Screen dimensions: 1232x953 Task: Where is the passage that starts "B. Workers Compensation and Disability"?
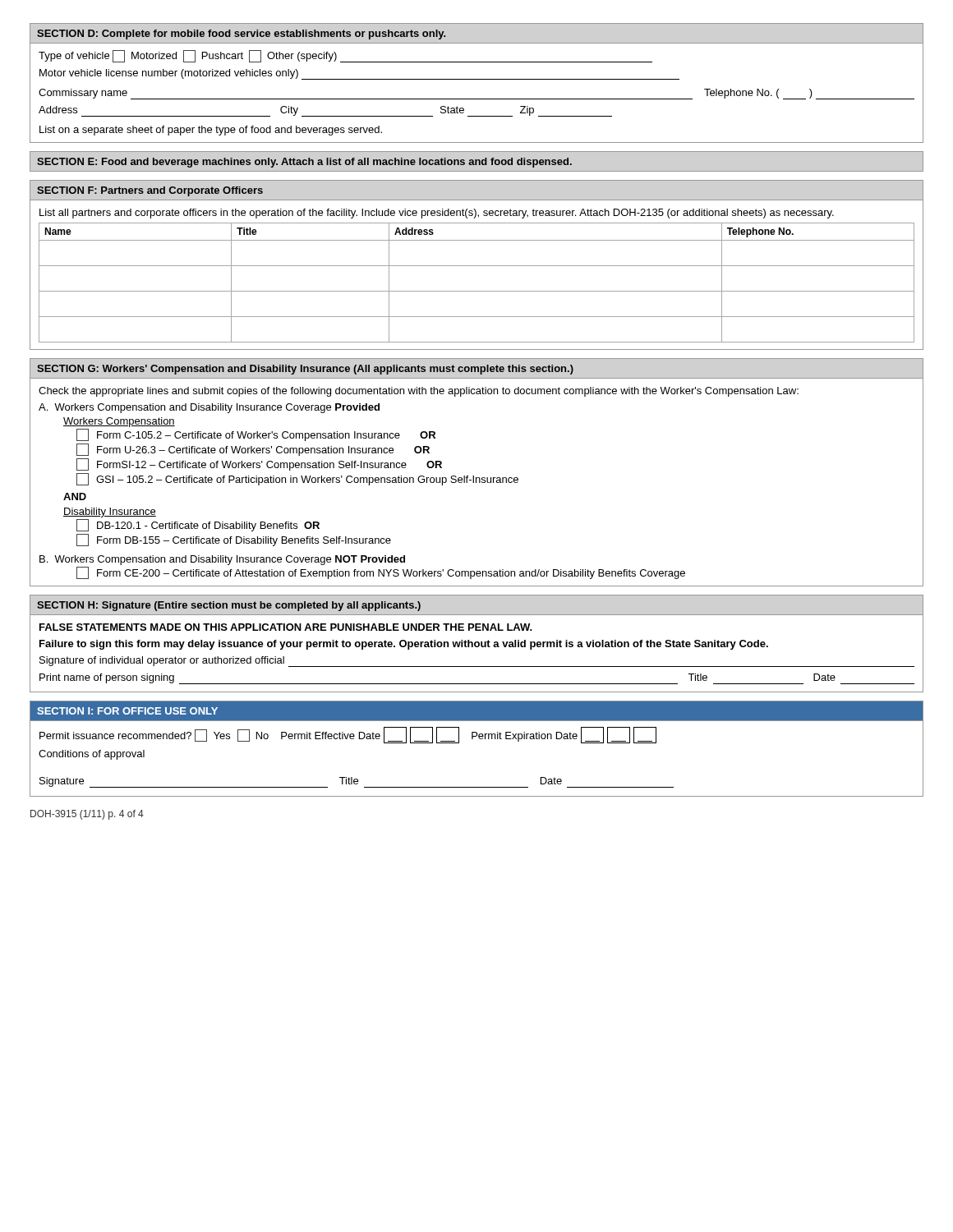click(222, 559)
